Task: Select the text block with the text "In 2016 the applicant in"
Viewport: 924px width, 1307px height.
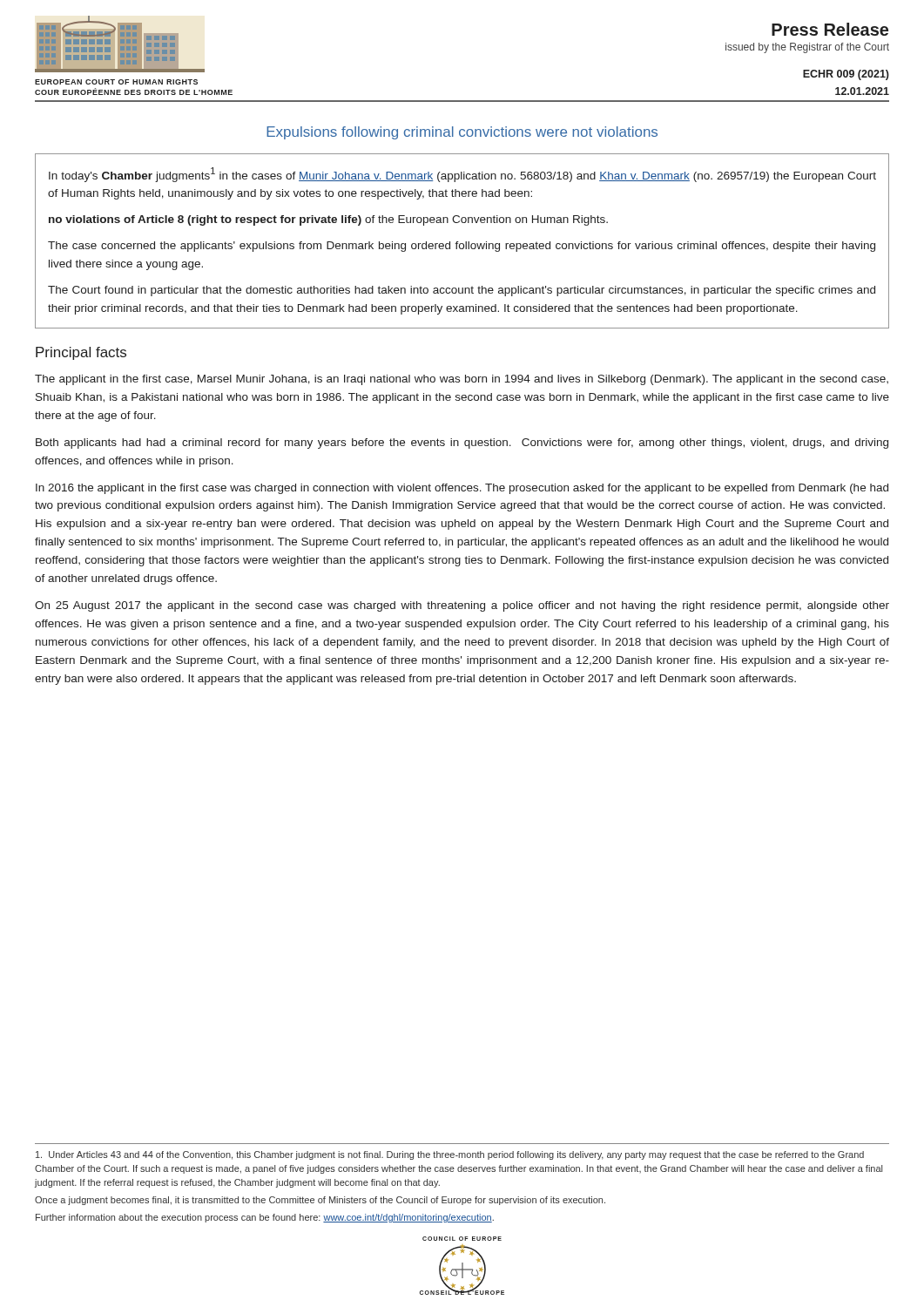Action: pos(462,533)
